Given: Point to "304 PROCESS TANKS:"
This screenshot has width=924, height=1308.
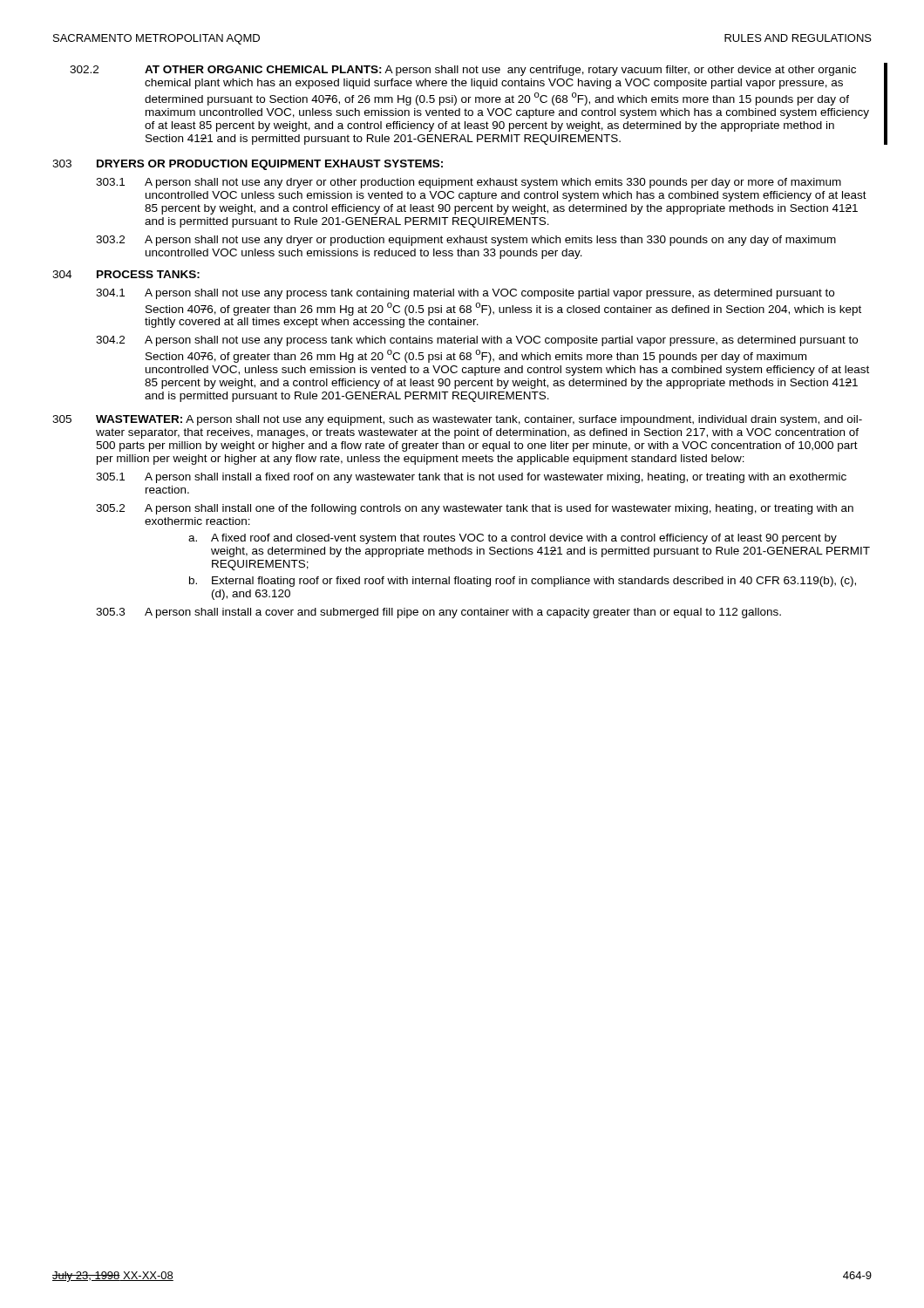Looking at the screenshot, I should (126, 274).
